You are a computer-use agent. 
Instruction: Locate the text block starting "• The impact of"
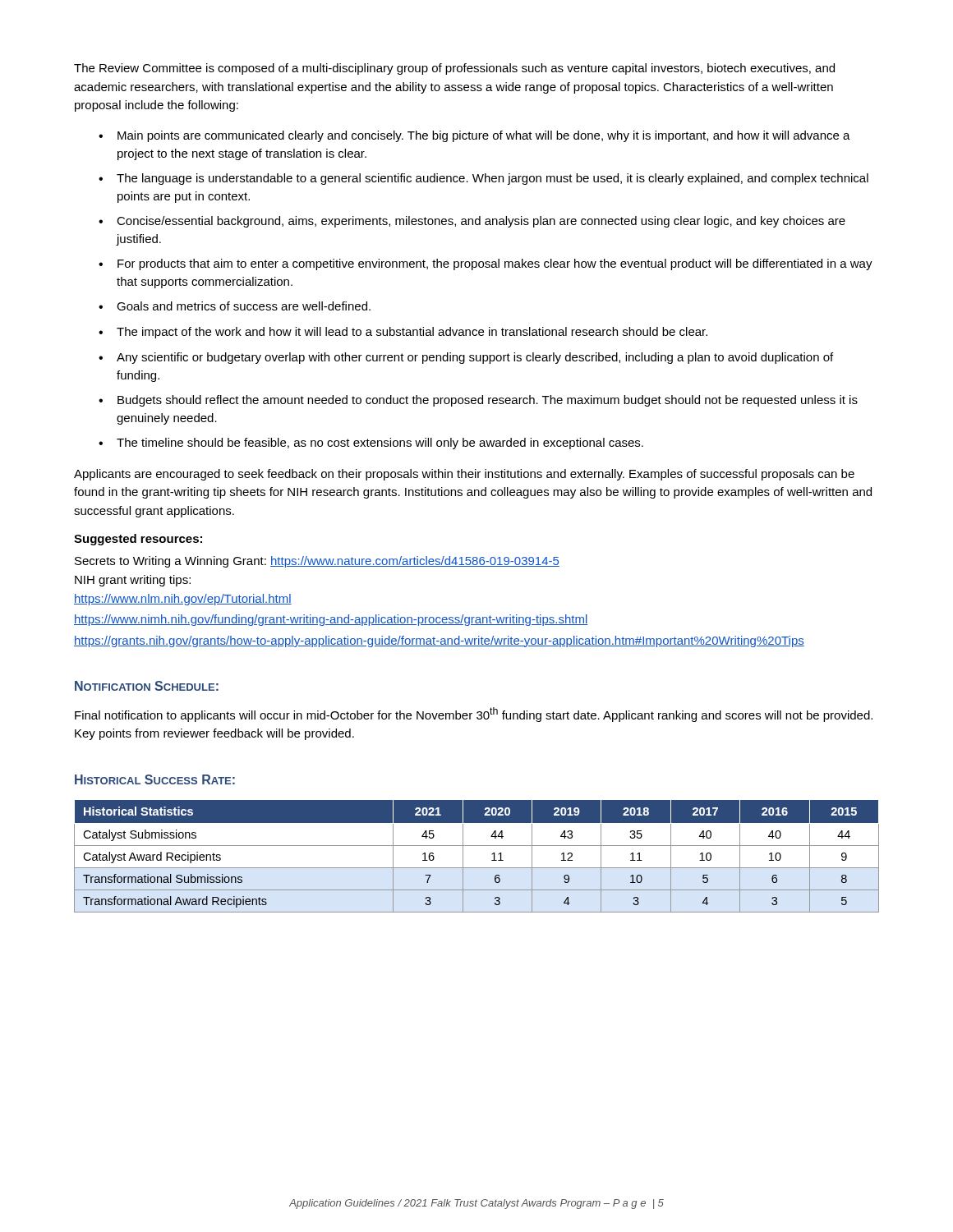click(489, 332)
